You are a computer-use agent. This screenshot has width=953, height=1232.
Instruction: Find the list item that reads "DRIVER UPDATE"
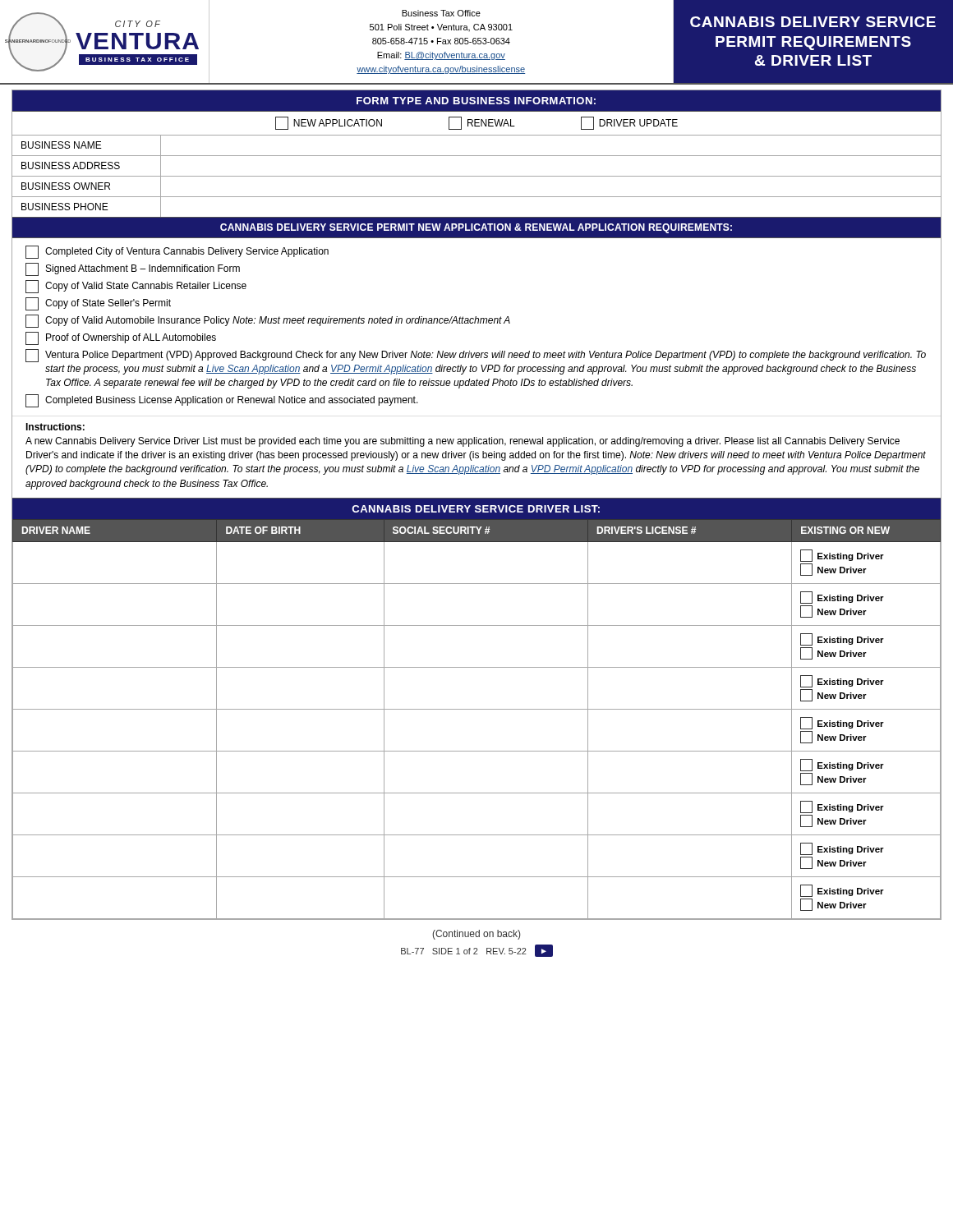629,123
